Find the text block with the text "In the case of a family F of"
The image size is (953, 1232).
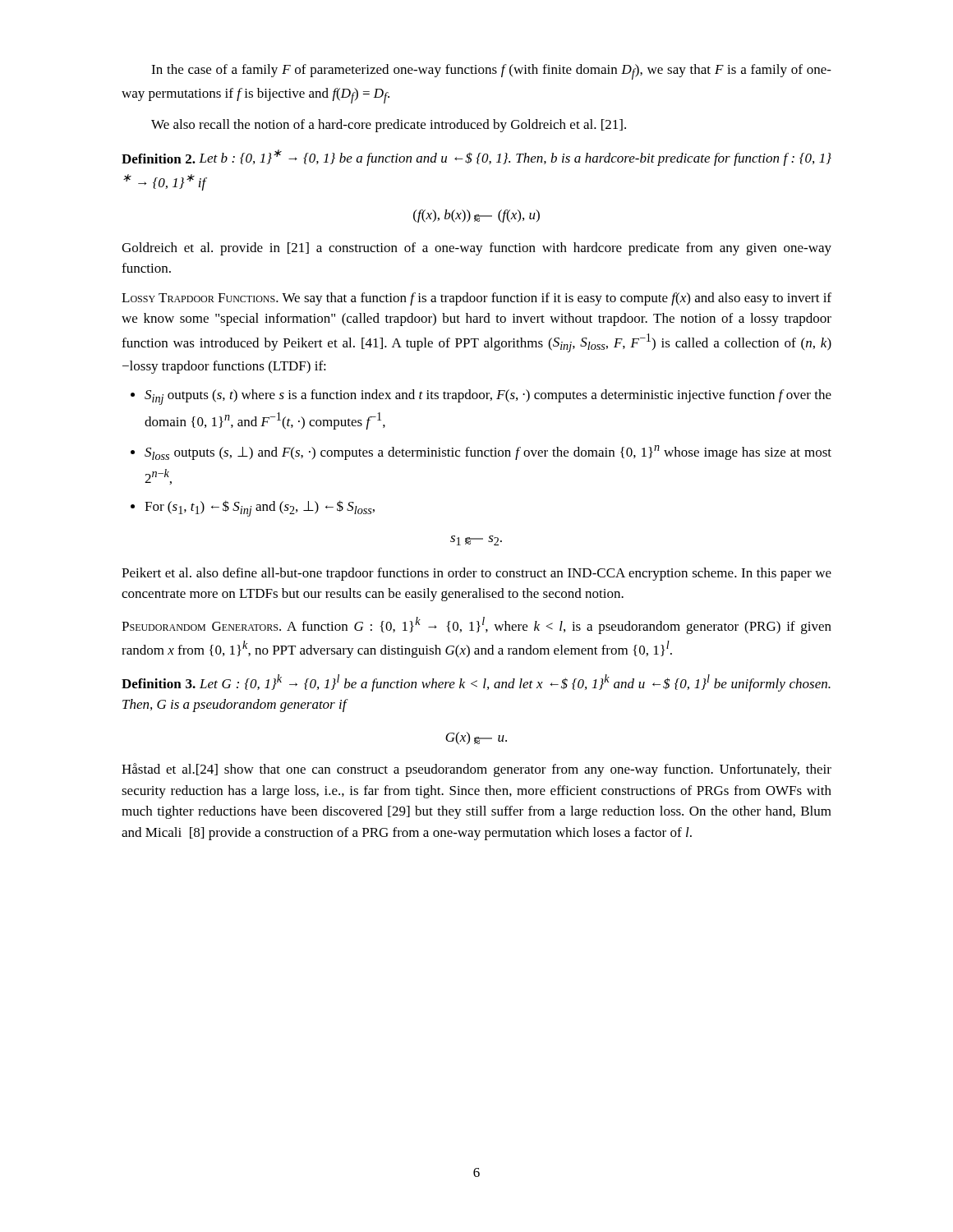(x=476, y=83)
